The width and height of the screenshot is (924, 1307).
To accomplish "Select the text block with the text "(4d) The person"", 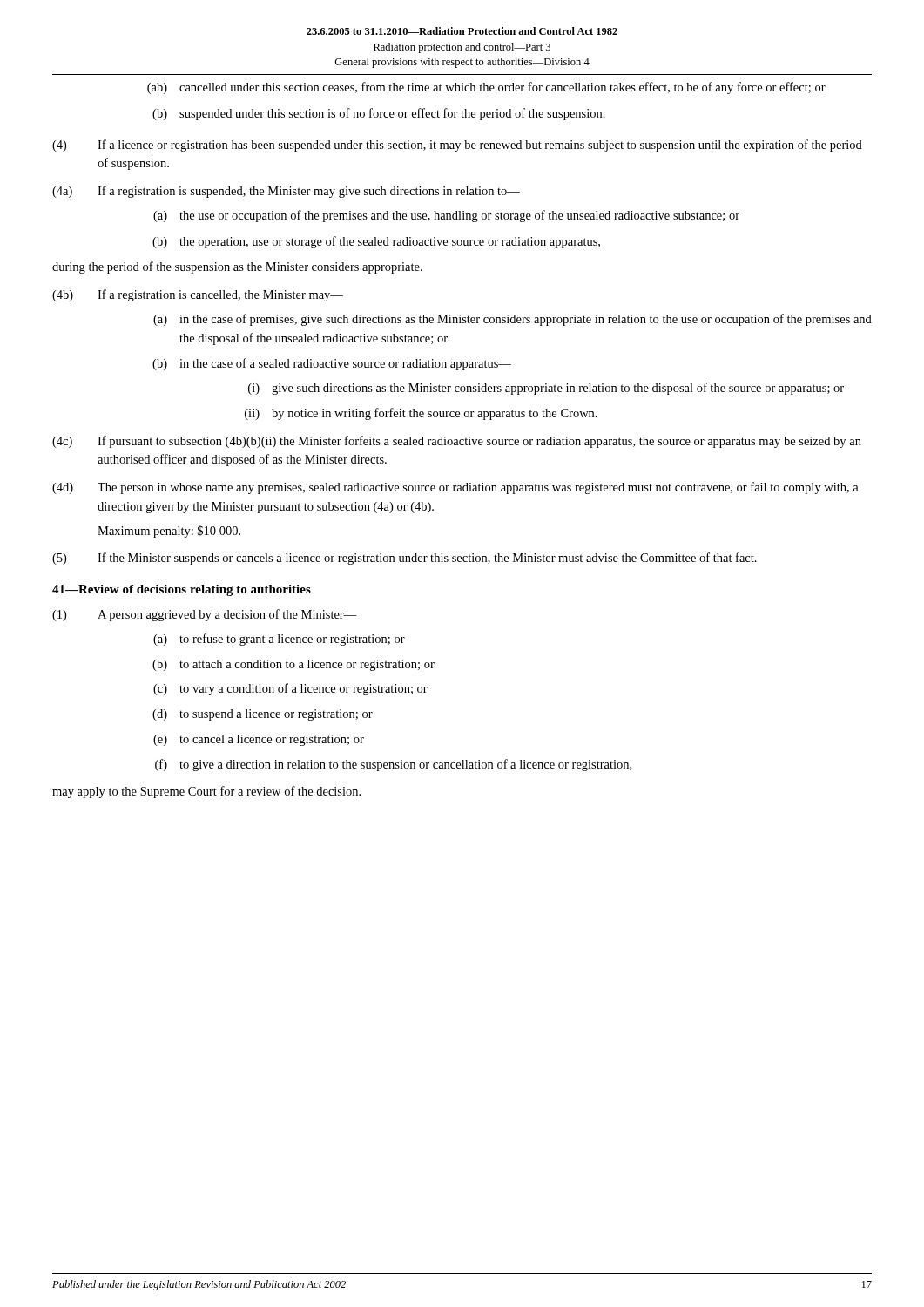I will coord(462,497).
